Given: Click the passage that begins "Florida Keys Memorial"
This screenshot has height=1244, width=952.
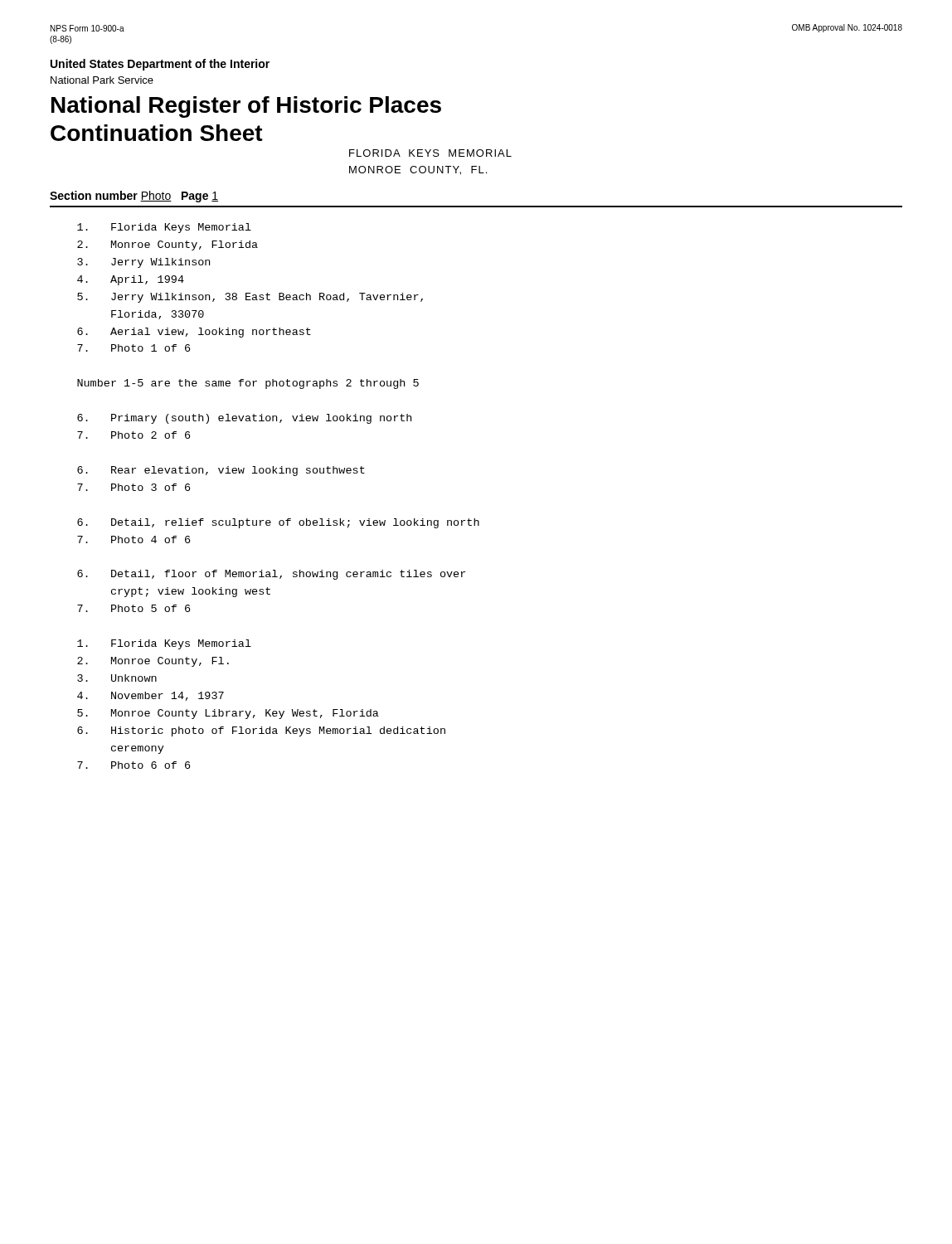Looking at the screenshot, I should (x=164, y=228).
